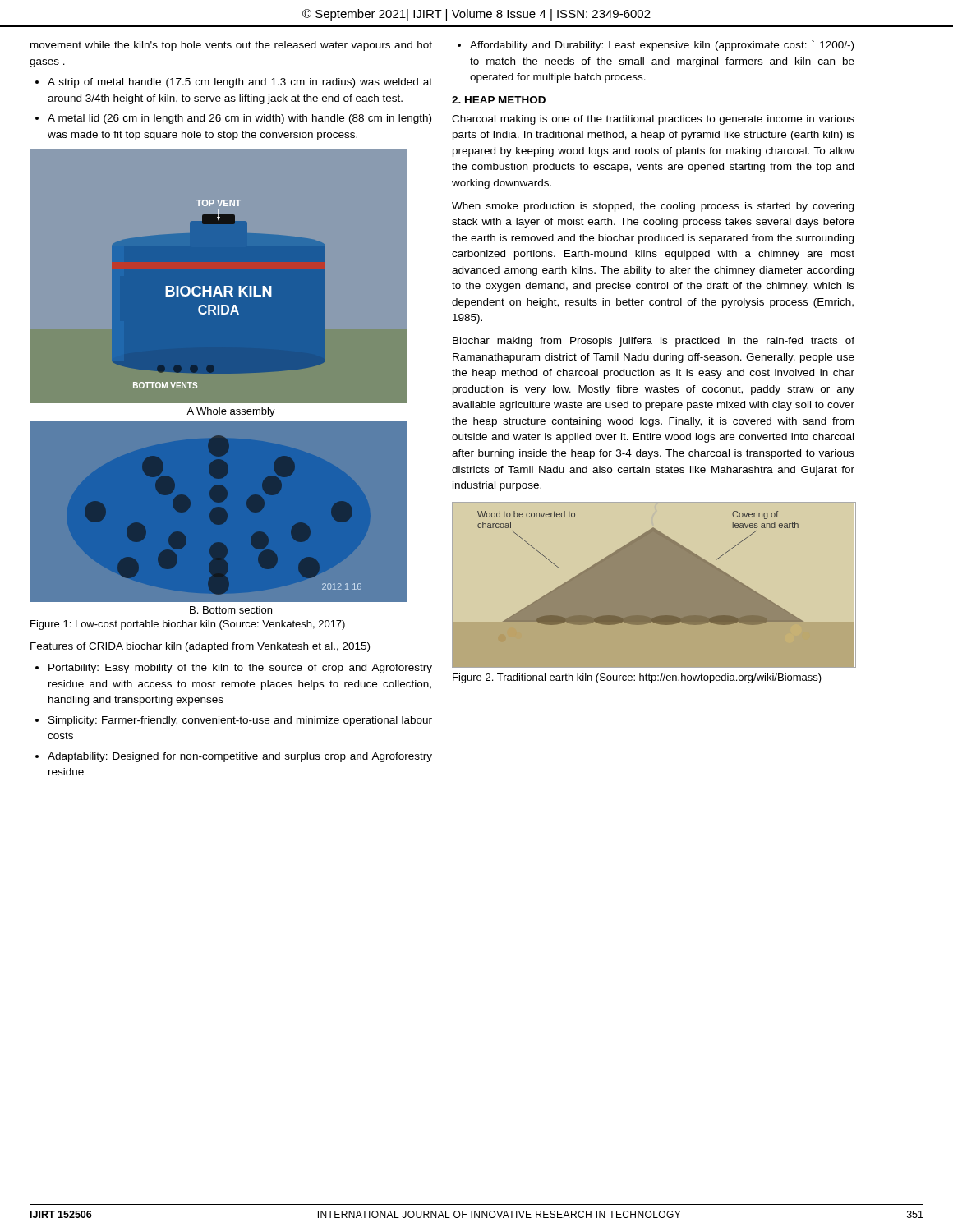The height and width of the screenshot is (1232, 953).
Task: Click on the element starting "Adaptability: Designed for non-competitive"
Action: click(240, 764)
